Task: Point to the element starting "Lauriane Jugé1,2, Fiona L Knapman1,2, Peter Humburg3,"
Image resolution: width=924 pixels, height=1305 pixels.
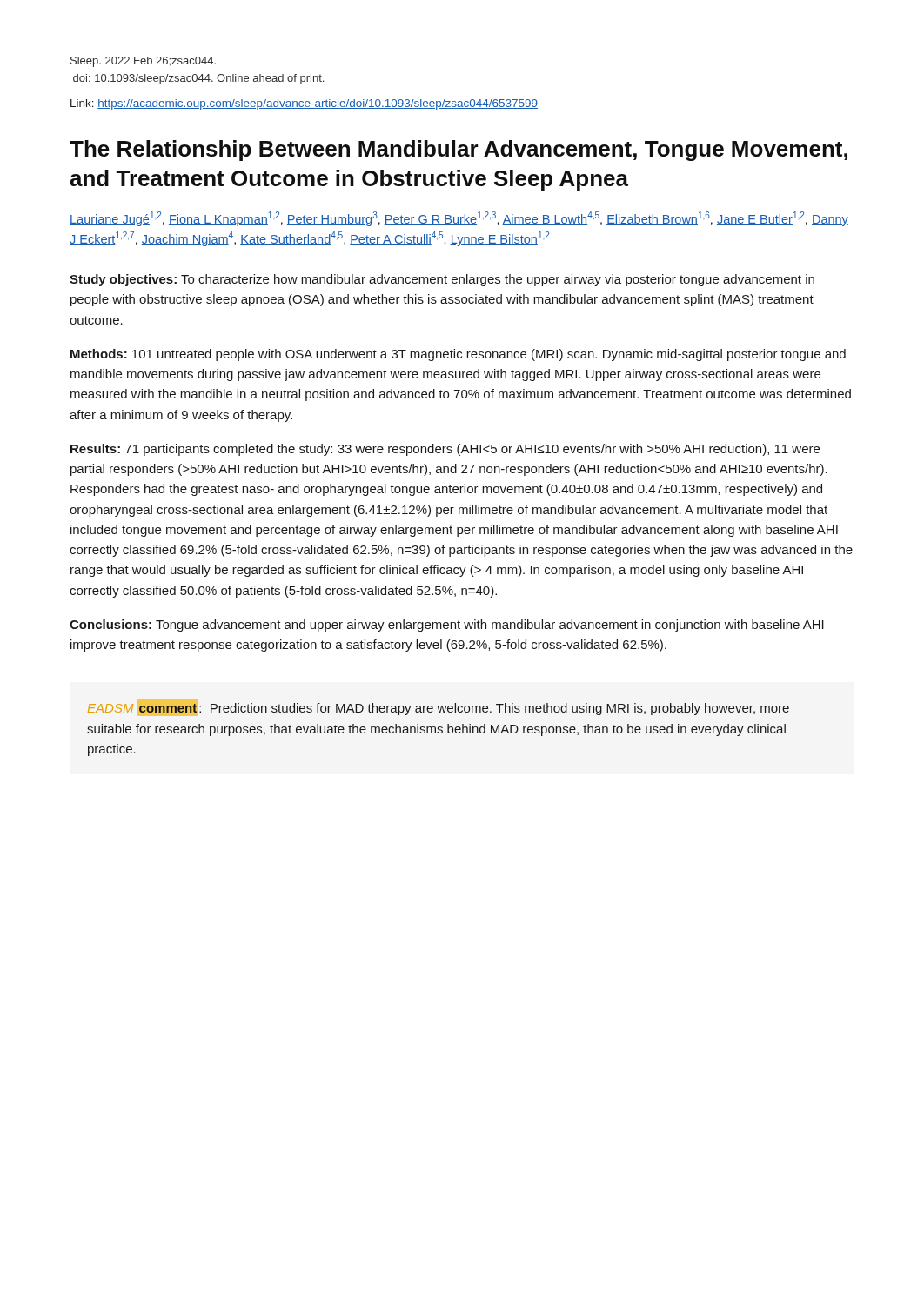Action: (462, 230)
